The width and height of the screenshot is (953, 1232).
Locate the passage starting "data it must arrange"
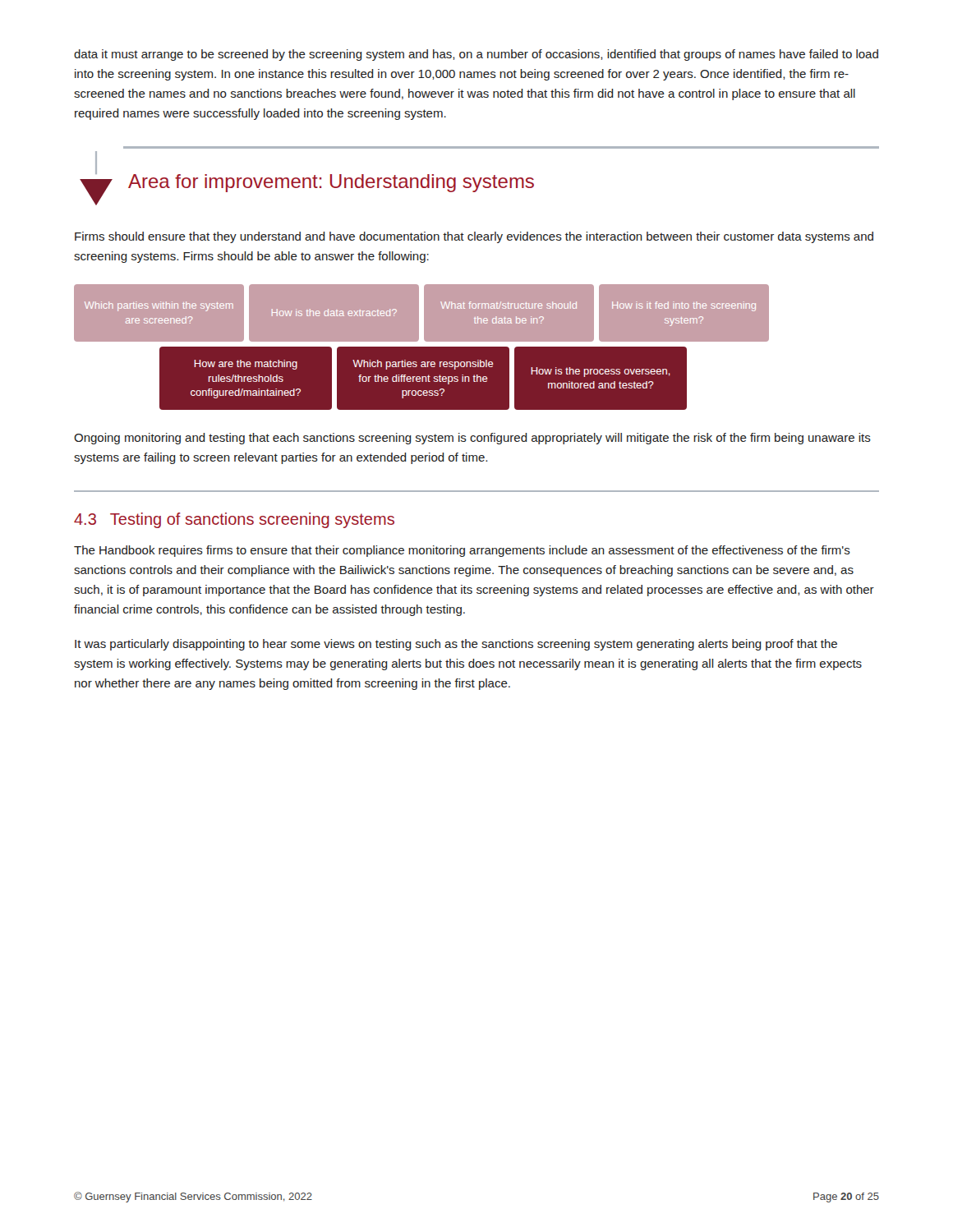pos(476,83)
